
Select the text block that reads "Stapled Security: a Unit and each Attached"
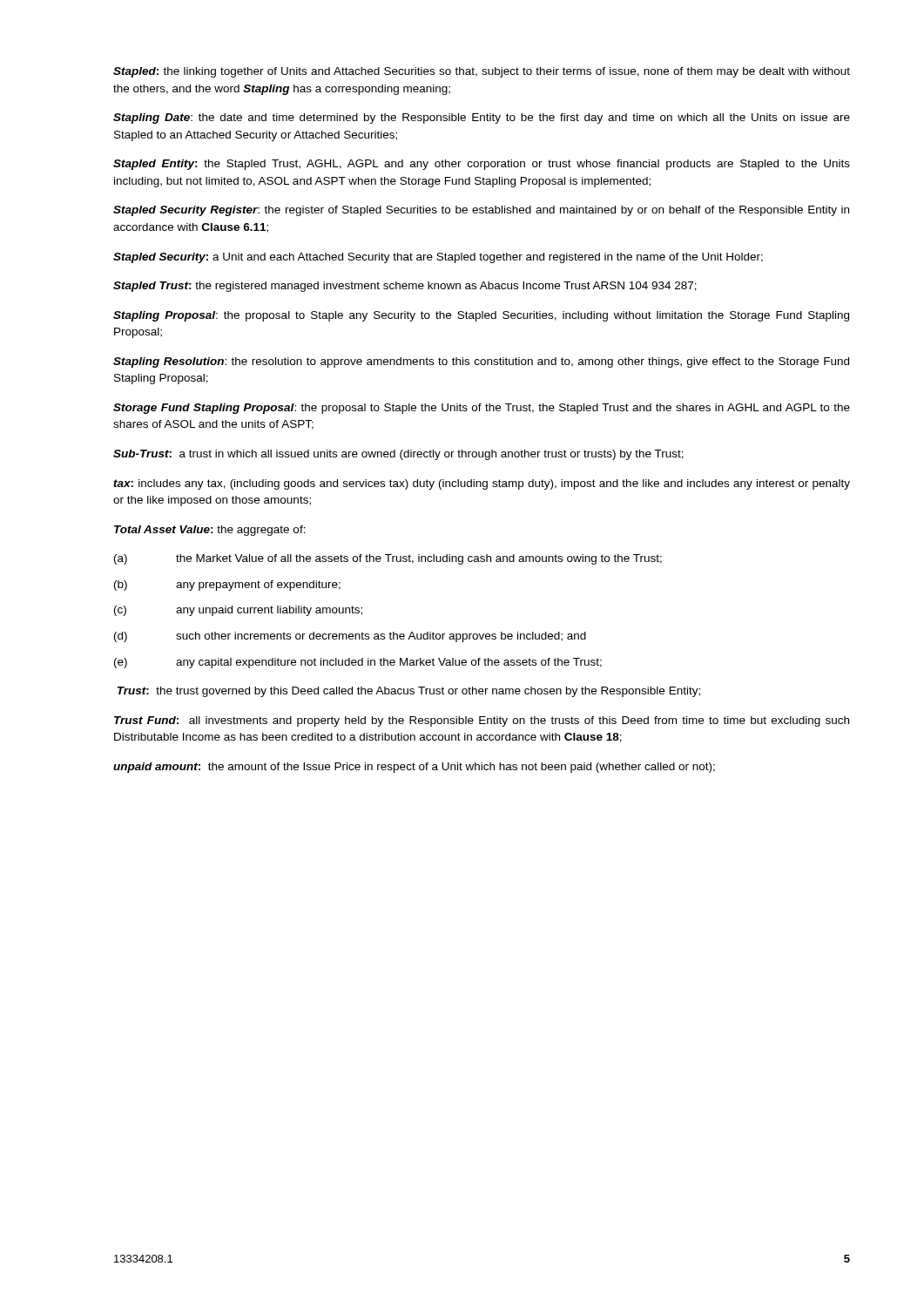click(x=438, y=256)
